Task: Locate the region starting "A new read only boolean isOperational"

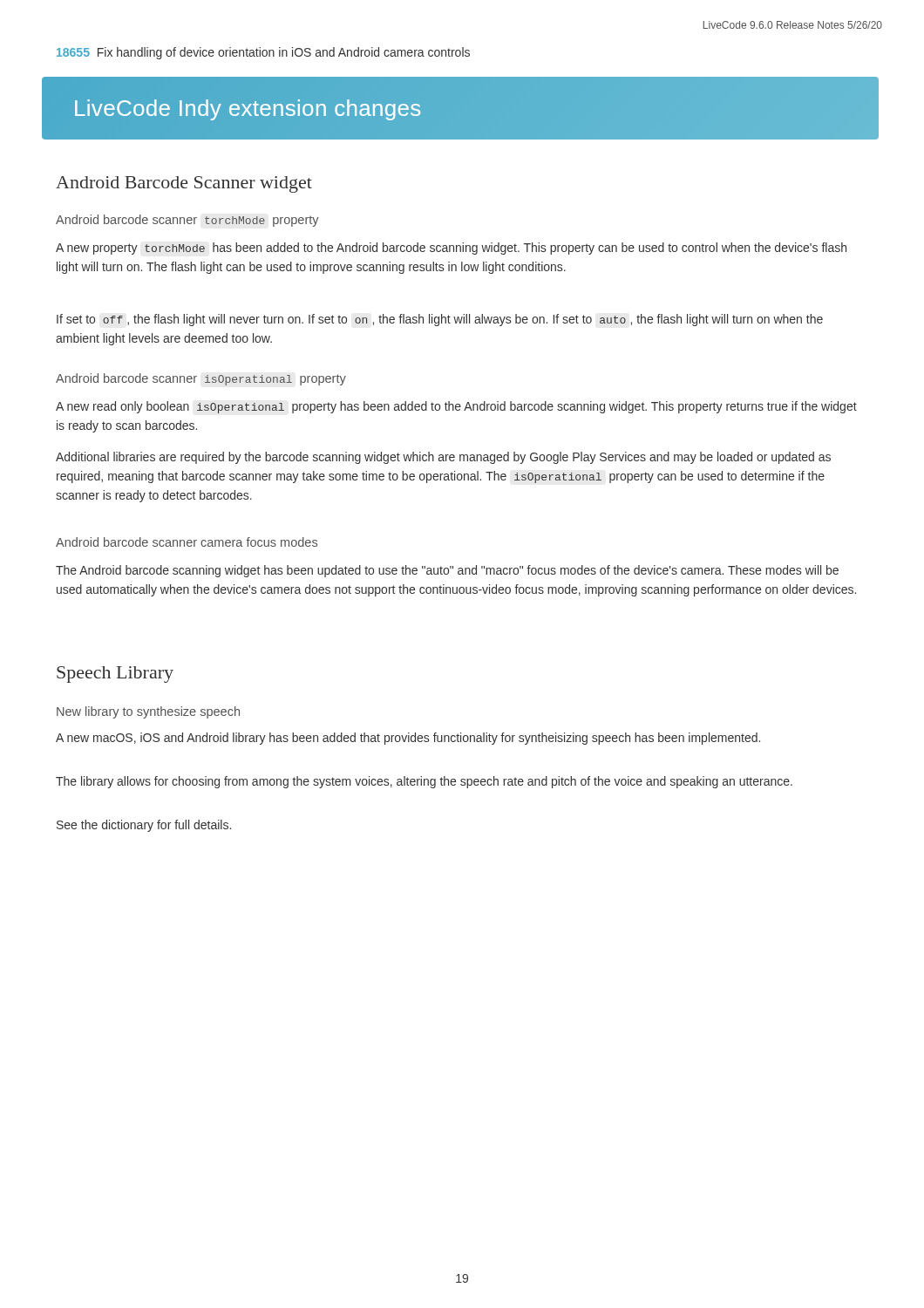Action: [x=456, y=416]
